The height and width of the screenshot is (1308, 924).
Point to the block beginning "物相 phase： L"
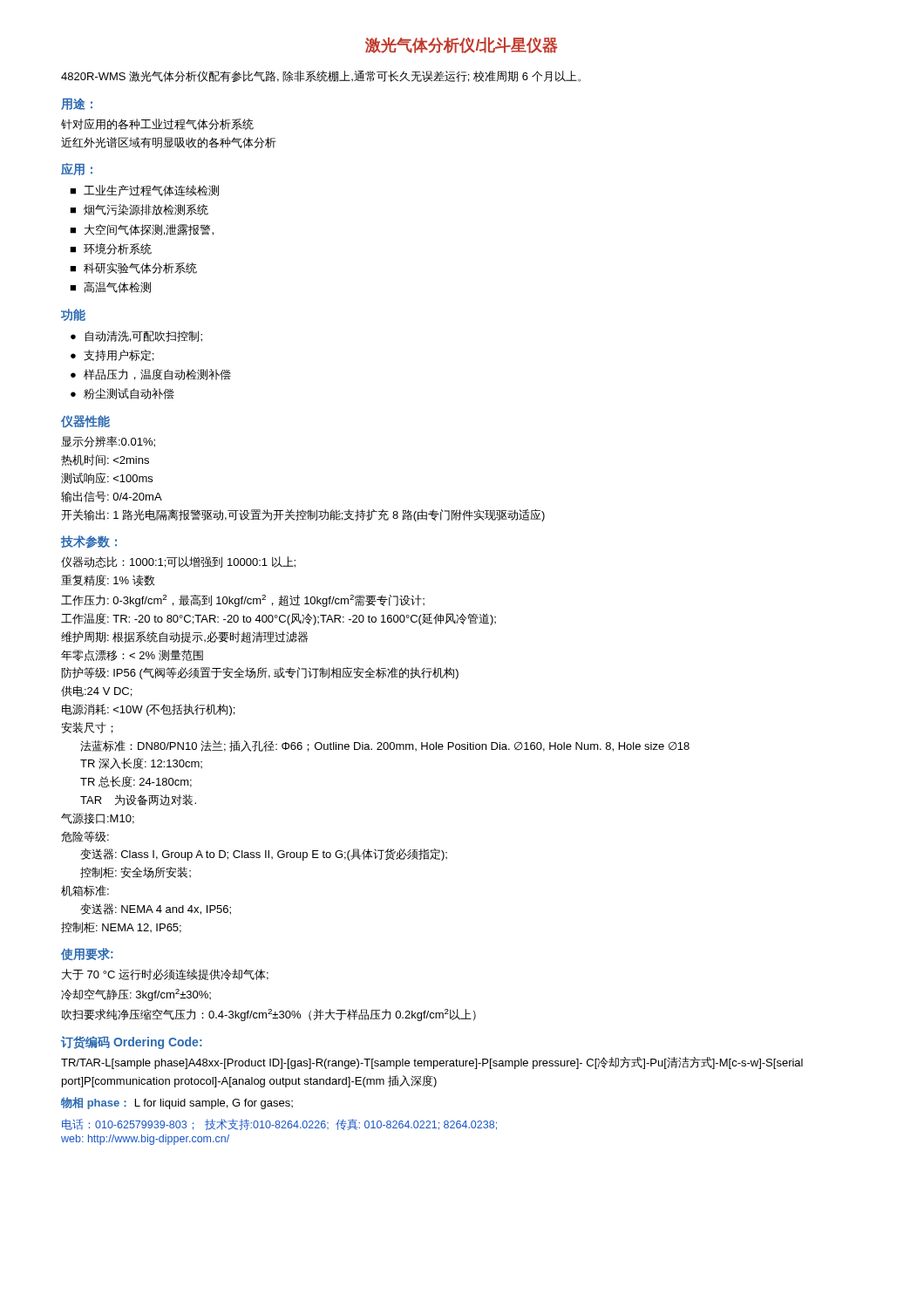pyautogui.click(x=177, y=1103)
